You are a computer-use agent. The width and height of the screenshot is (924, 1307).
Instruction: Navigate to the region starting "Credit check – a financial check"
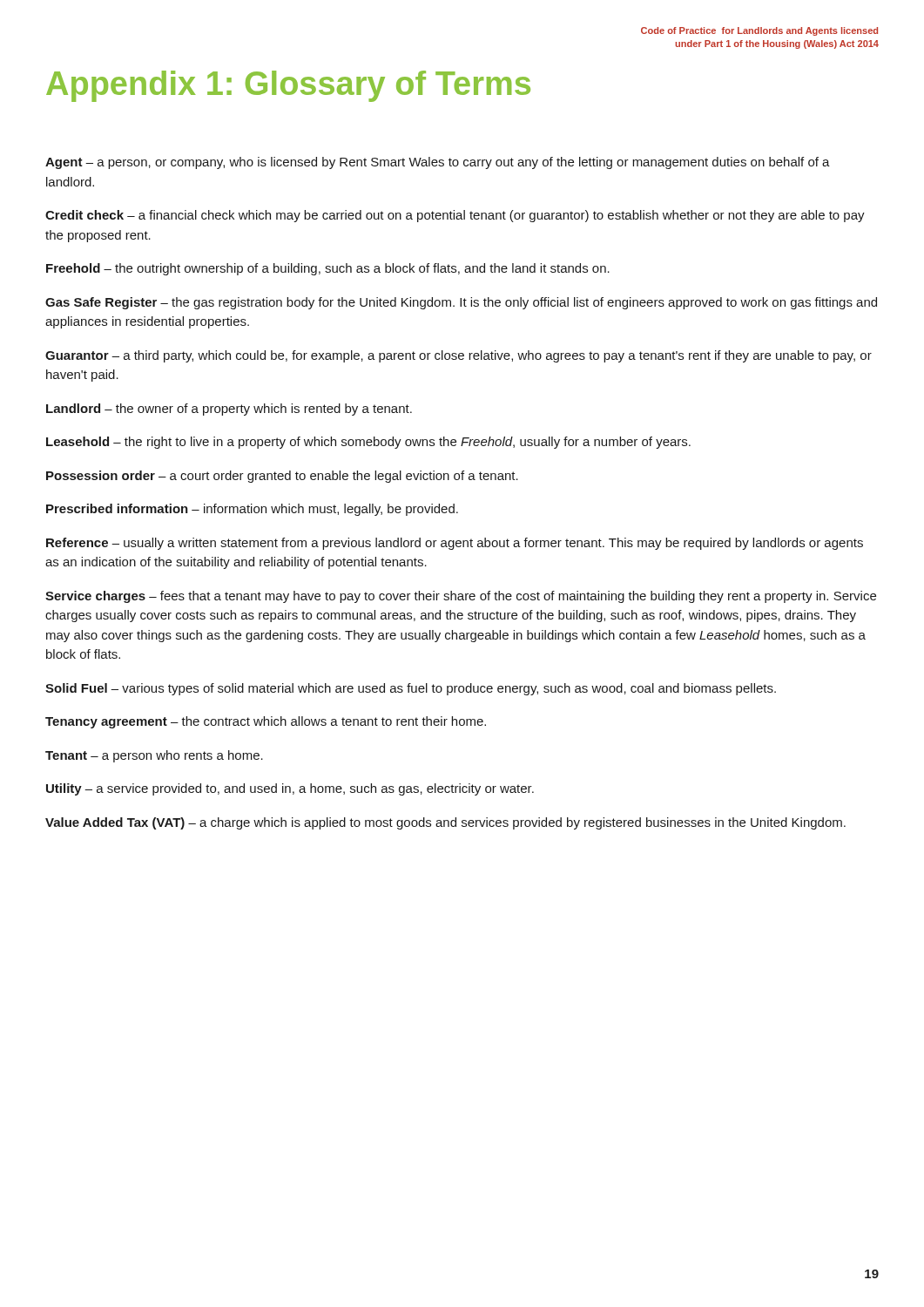[462, 225]
